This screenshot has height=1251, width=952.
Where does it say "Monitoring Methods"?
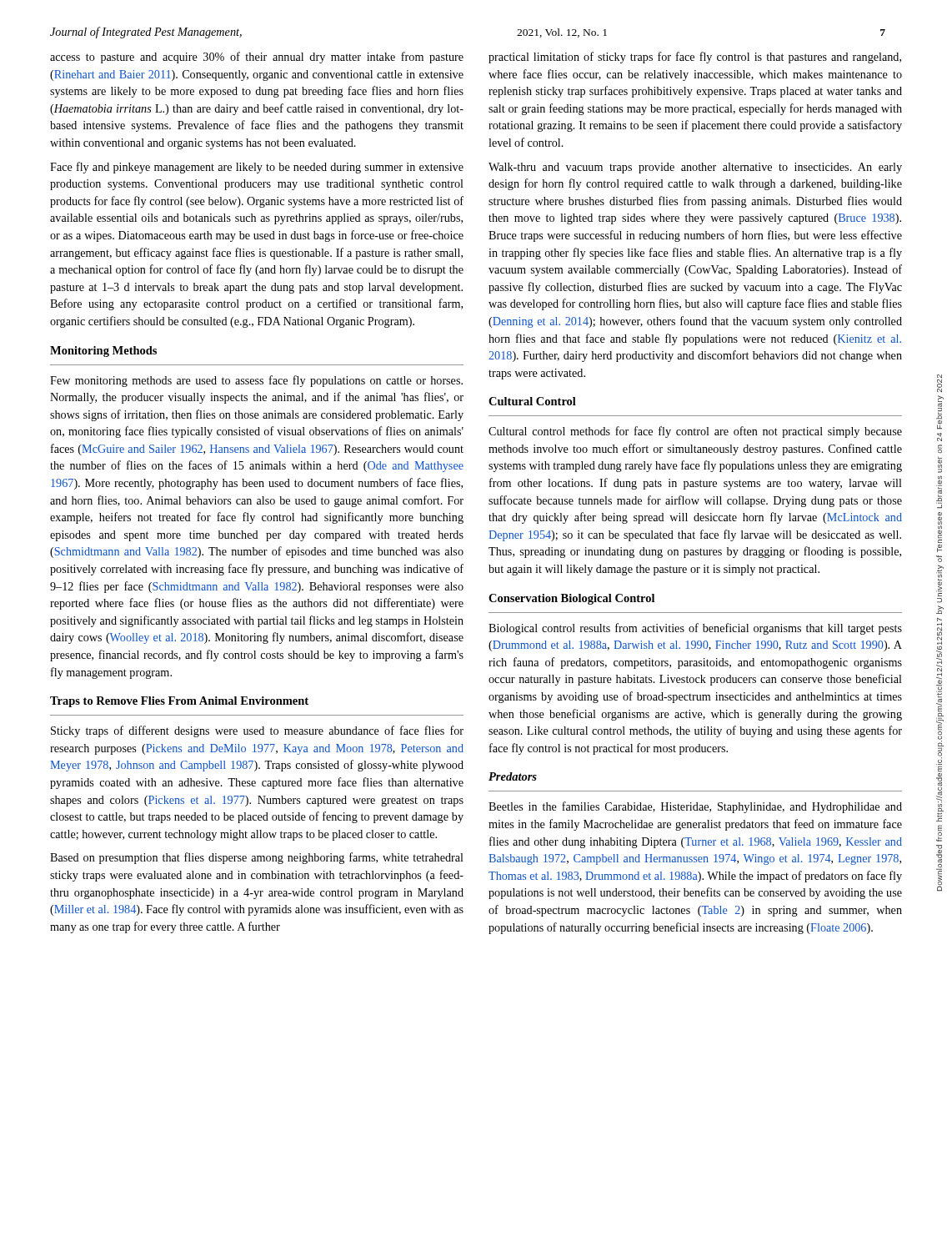tap(104, 350)
